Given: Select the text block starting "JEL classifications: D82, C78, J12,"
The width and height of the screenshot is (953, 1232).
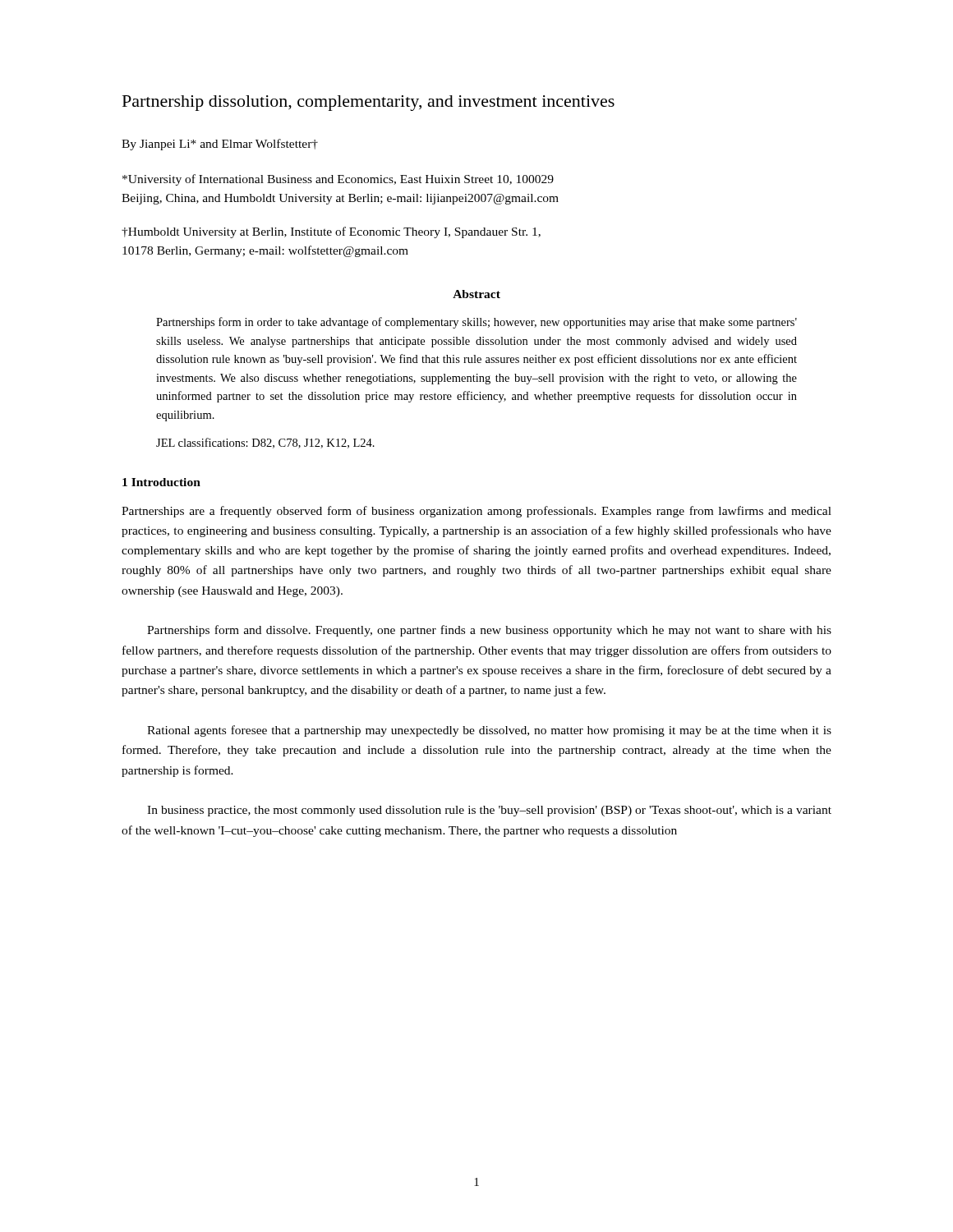Looking at the screenshot, I should click(266, 442).
